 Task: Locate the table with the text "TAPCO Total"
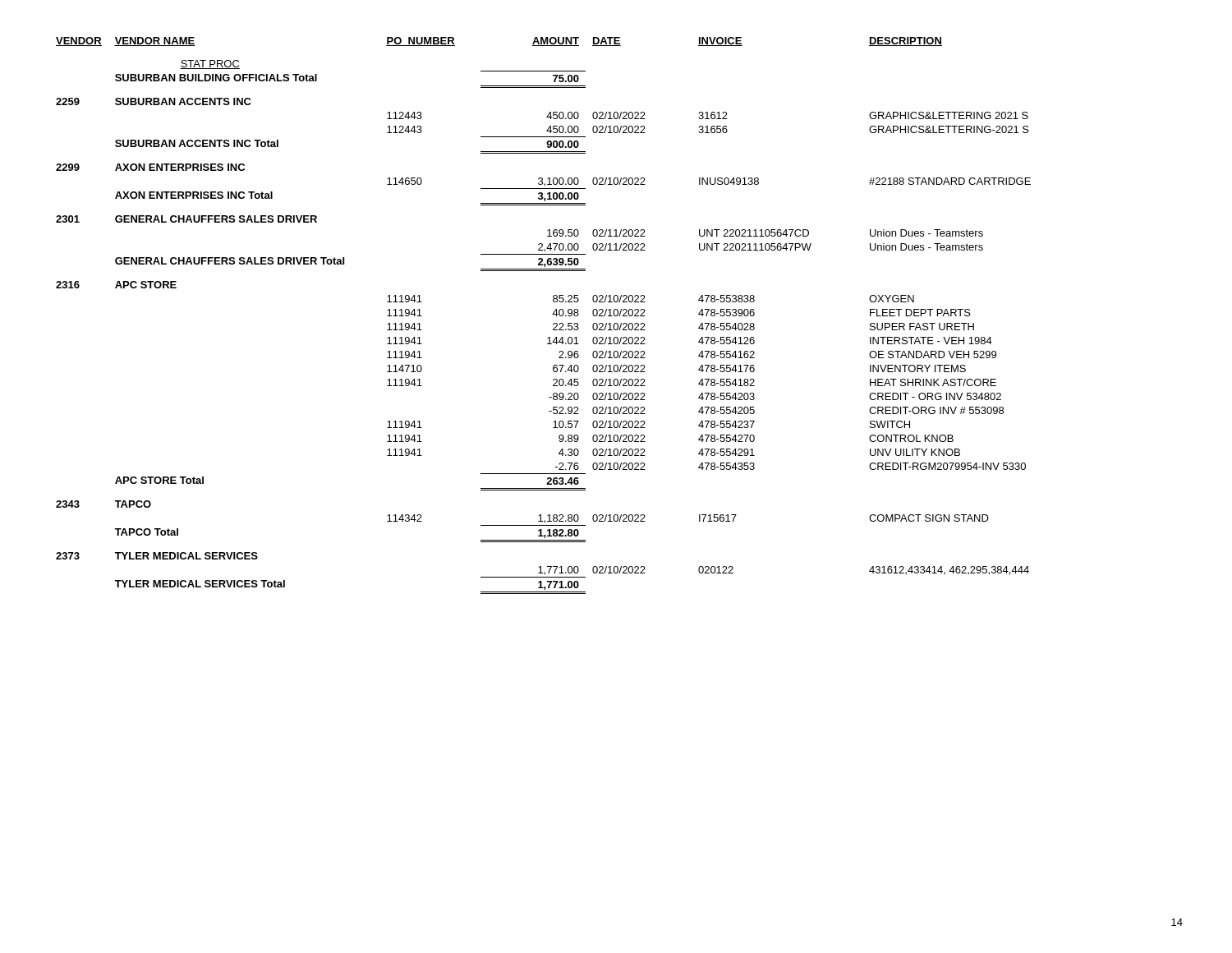(616, 313)
